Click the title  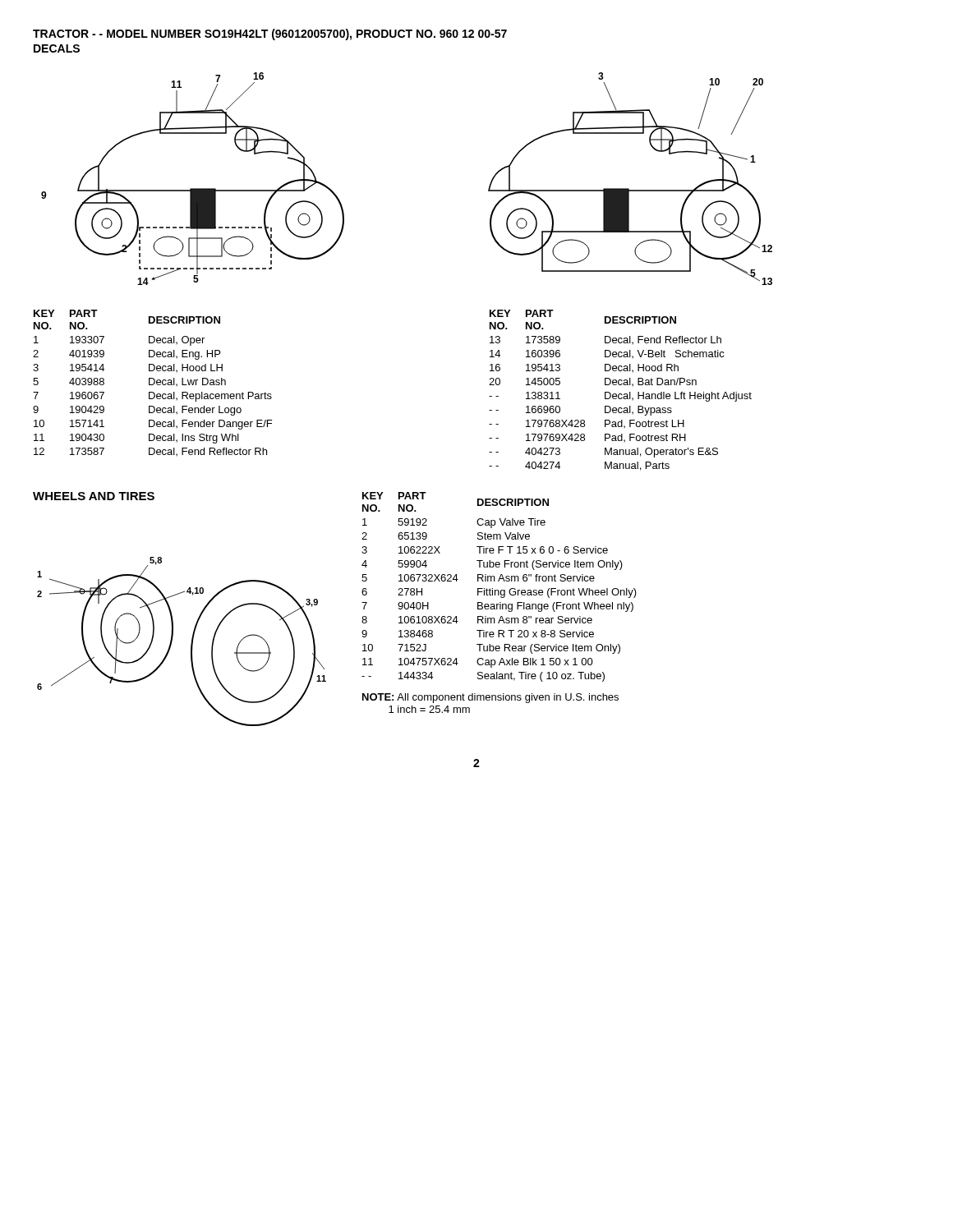tap(270, 41)
